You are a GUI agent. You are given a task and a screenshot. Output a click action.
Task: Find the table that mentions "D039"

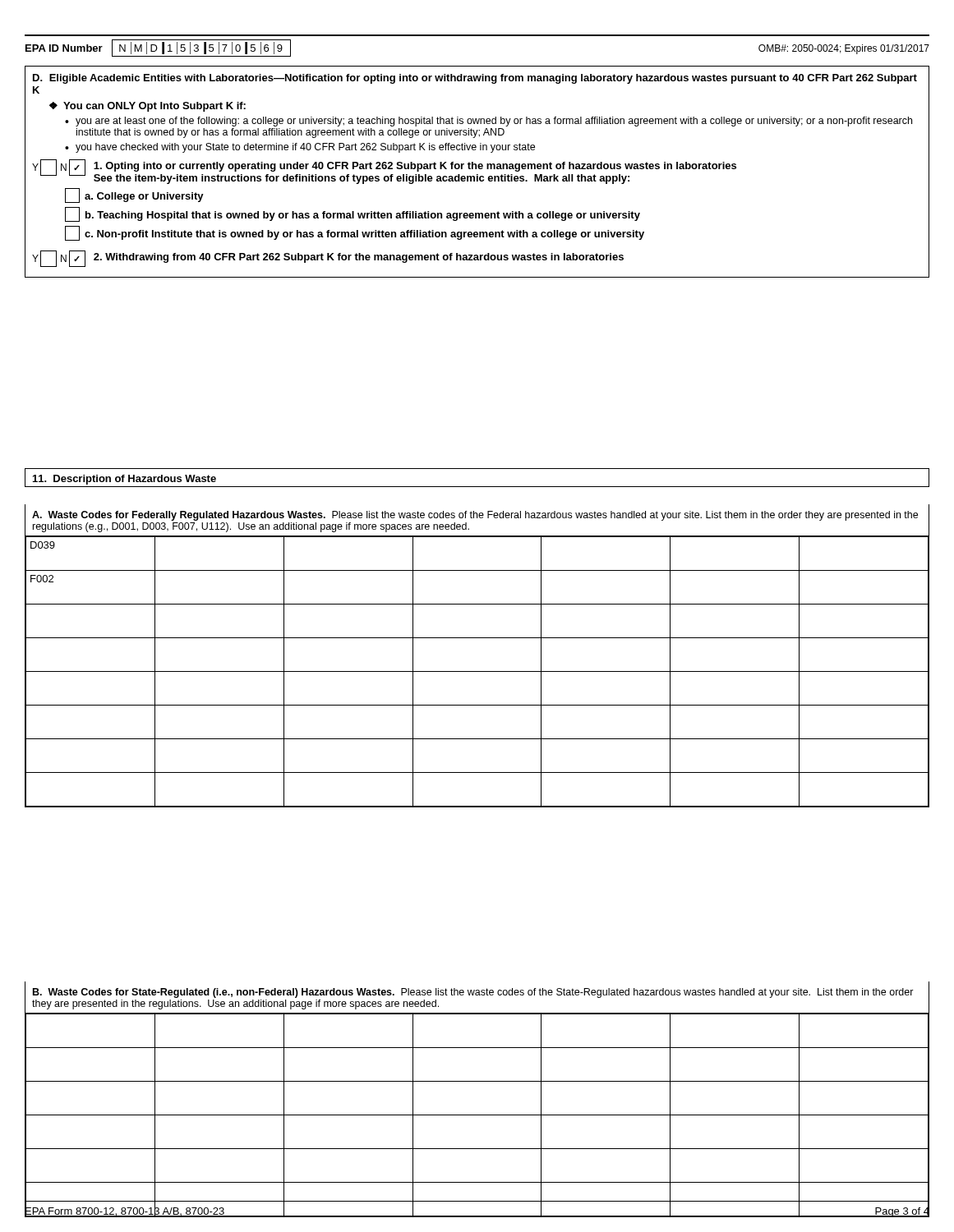tap(477, 671)
